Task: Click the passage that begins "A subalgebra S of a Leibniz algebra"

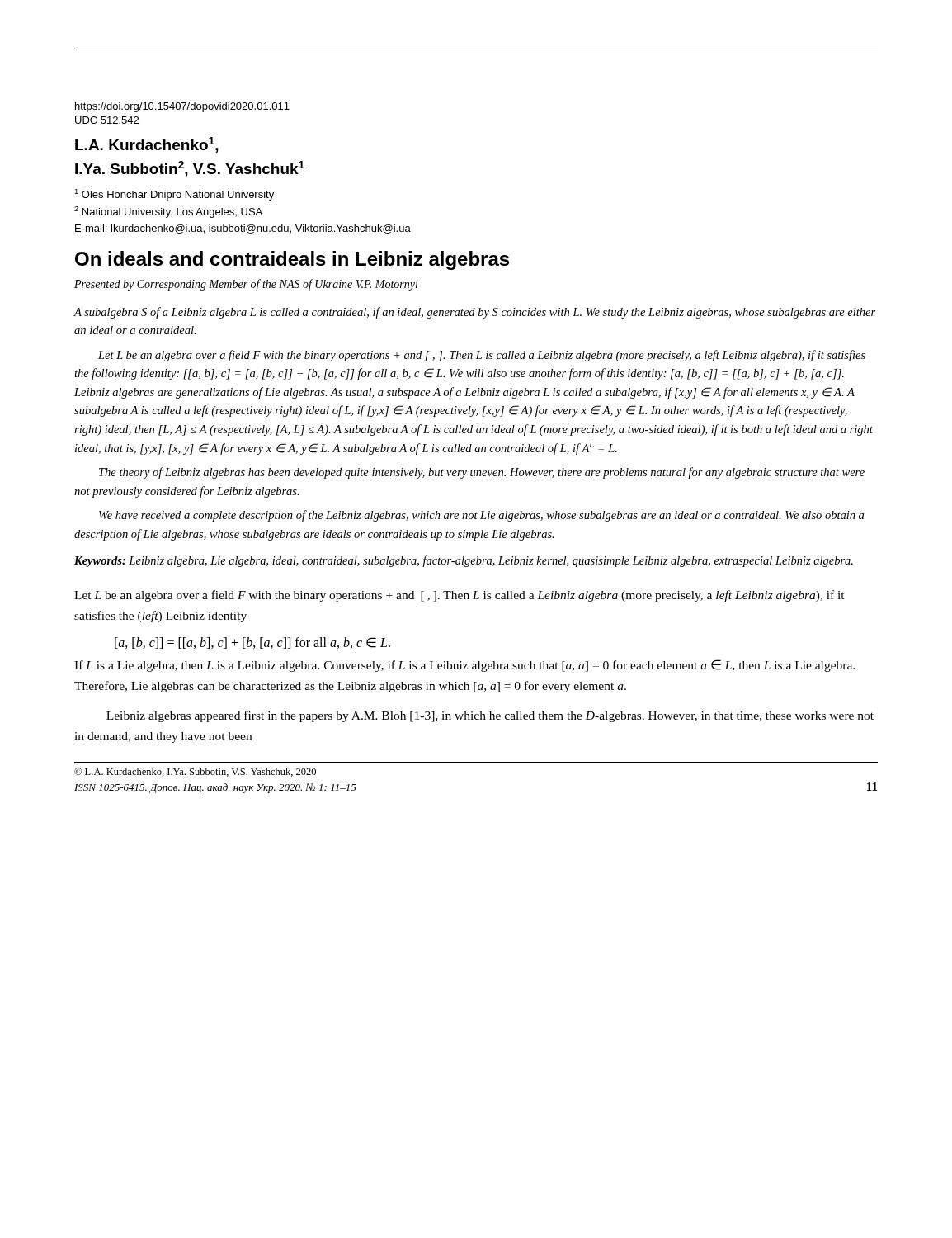Action: click(476, 423)
